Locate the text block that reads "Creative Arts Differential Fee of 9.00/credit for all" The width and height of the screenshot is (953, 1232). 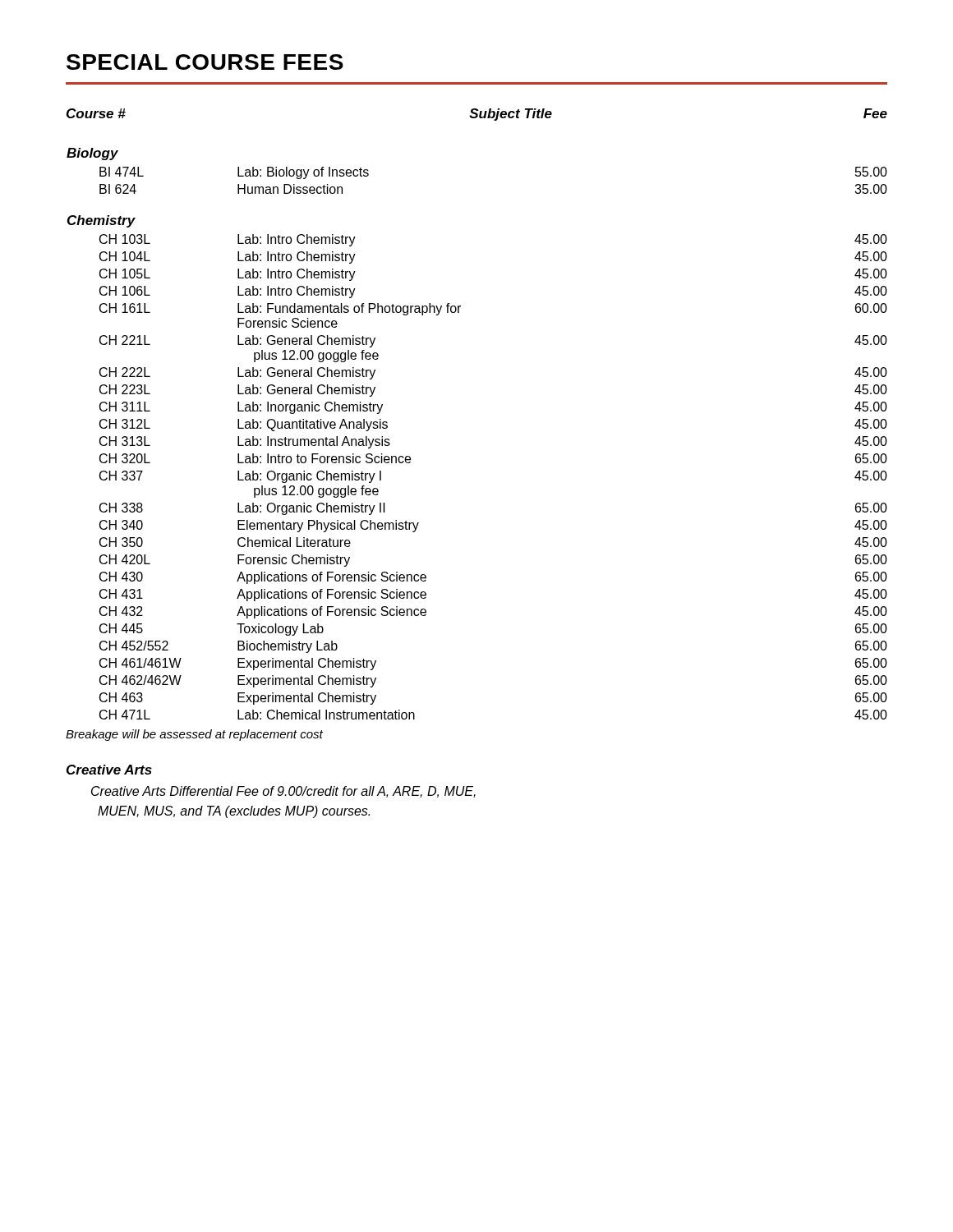(284, 801)
